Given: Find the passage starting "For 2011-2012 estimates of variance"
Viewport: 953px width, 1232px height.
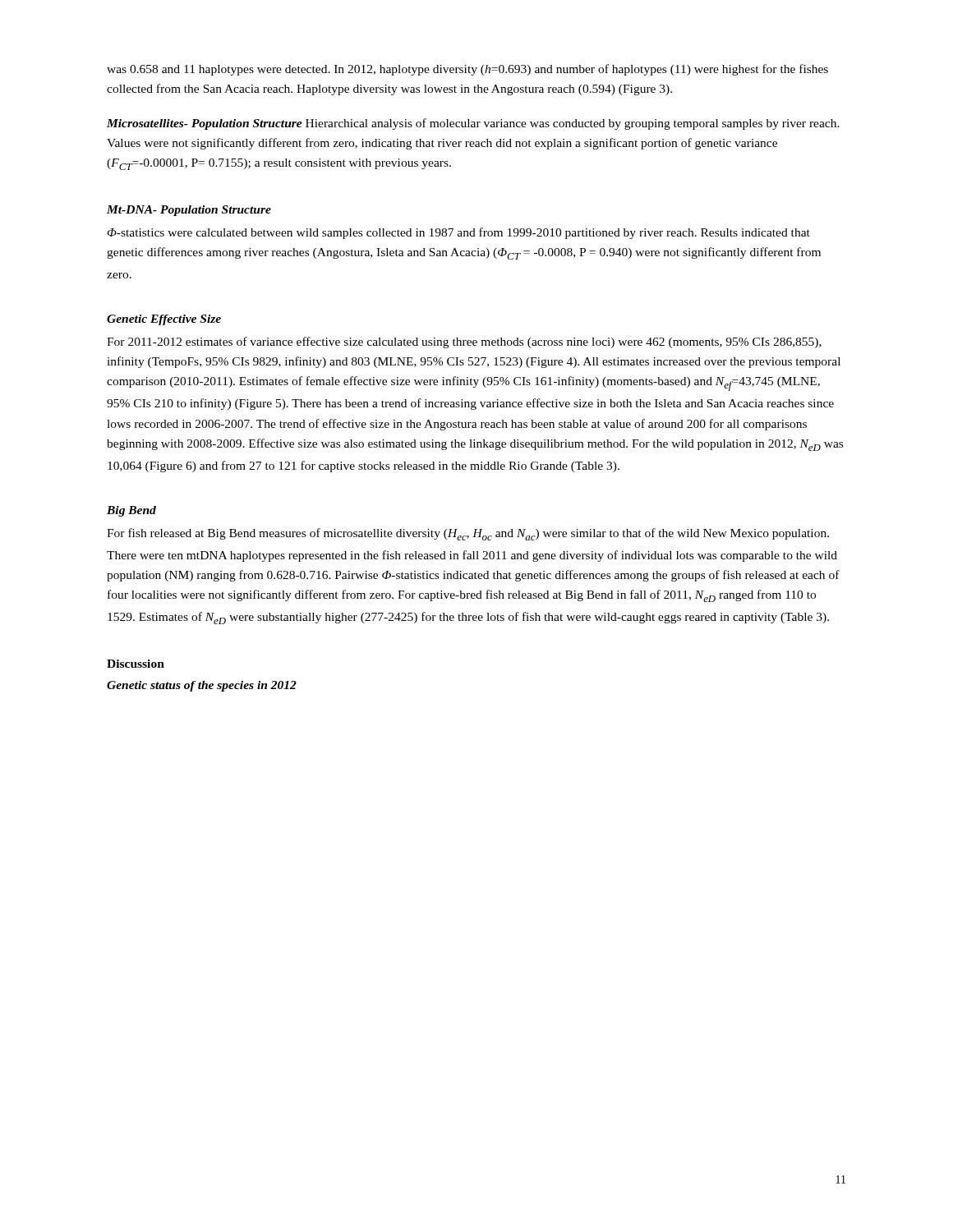Looking at the screenshot, I should (x=475, y=403).
